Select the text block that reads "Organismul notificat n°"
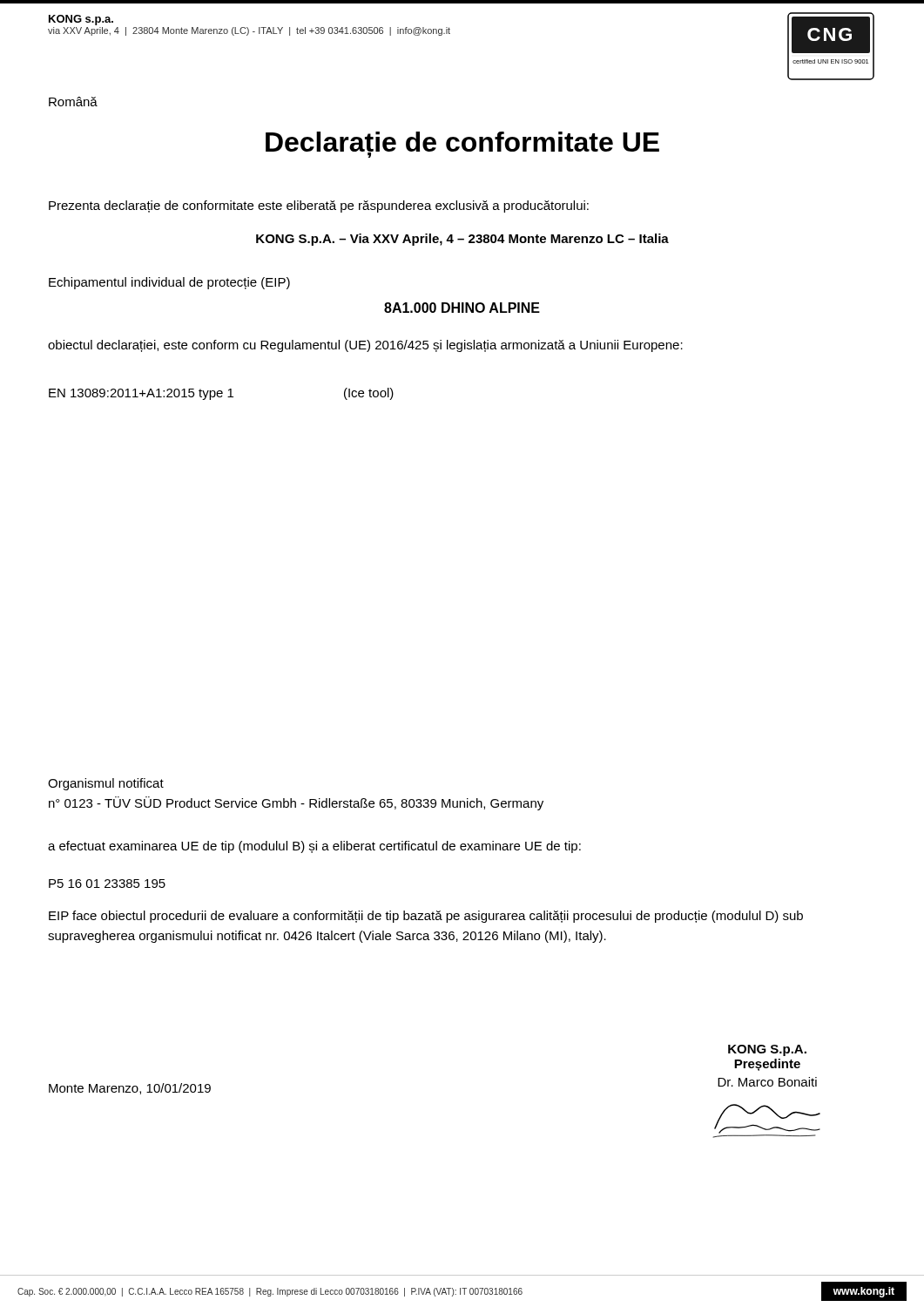 296,793
